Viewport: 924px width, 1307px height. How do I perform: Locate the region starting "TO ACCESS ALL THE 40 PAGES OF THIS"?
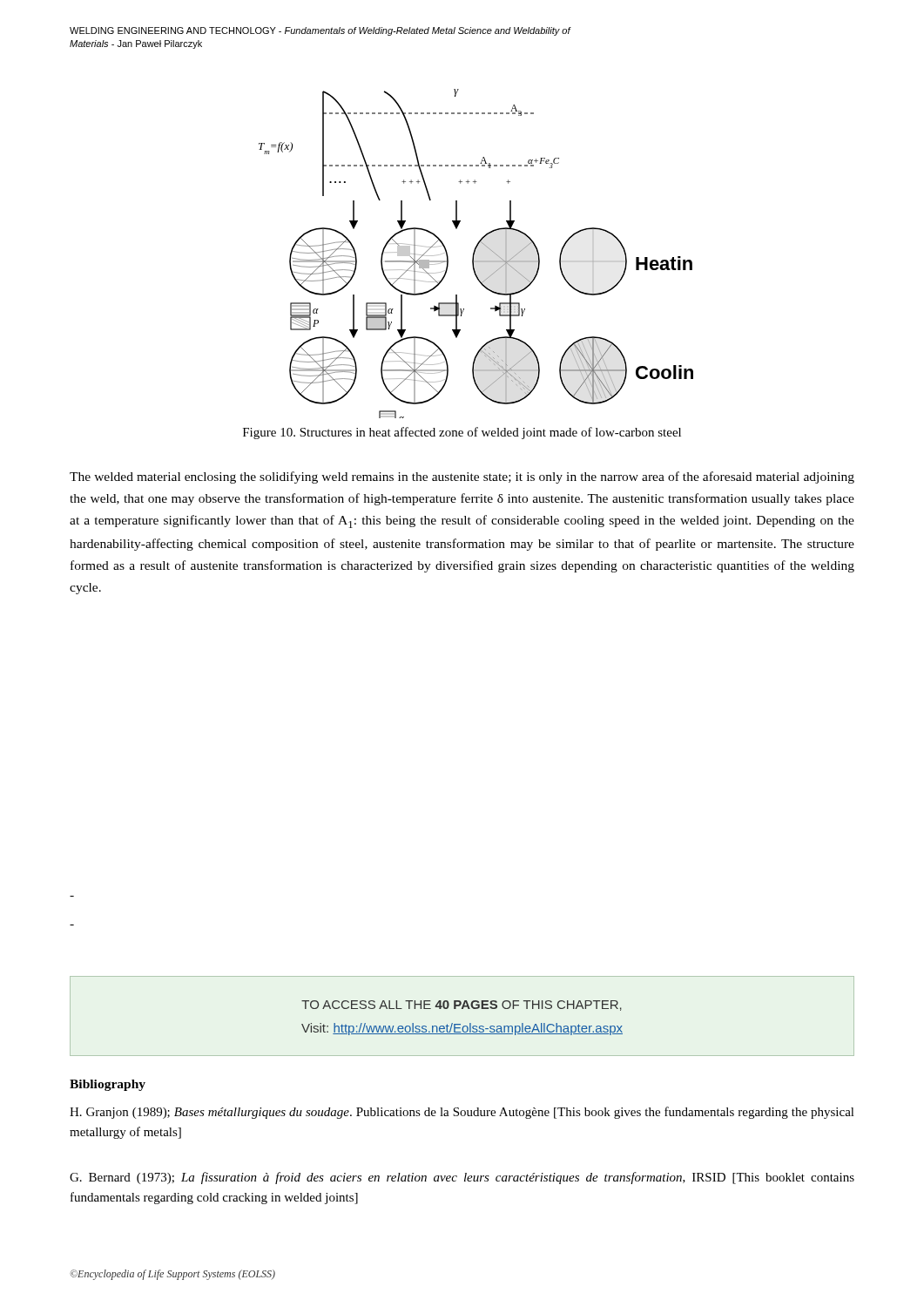pos(462,1016)
